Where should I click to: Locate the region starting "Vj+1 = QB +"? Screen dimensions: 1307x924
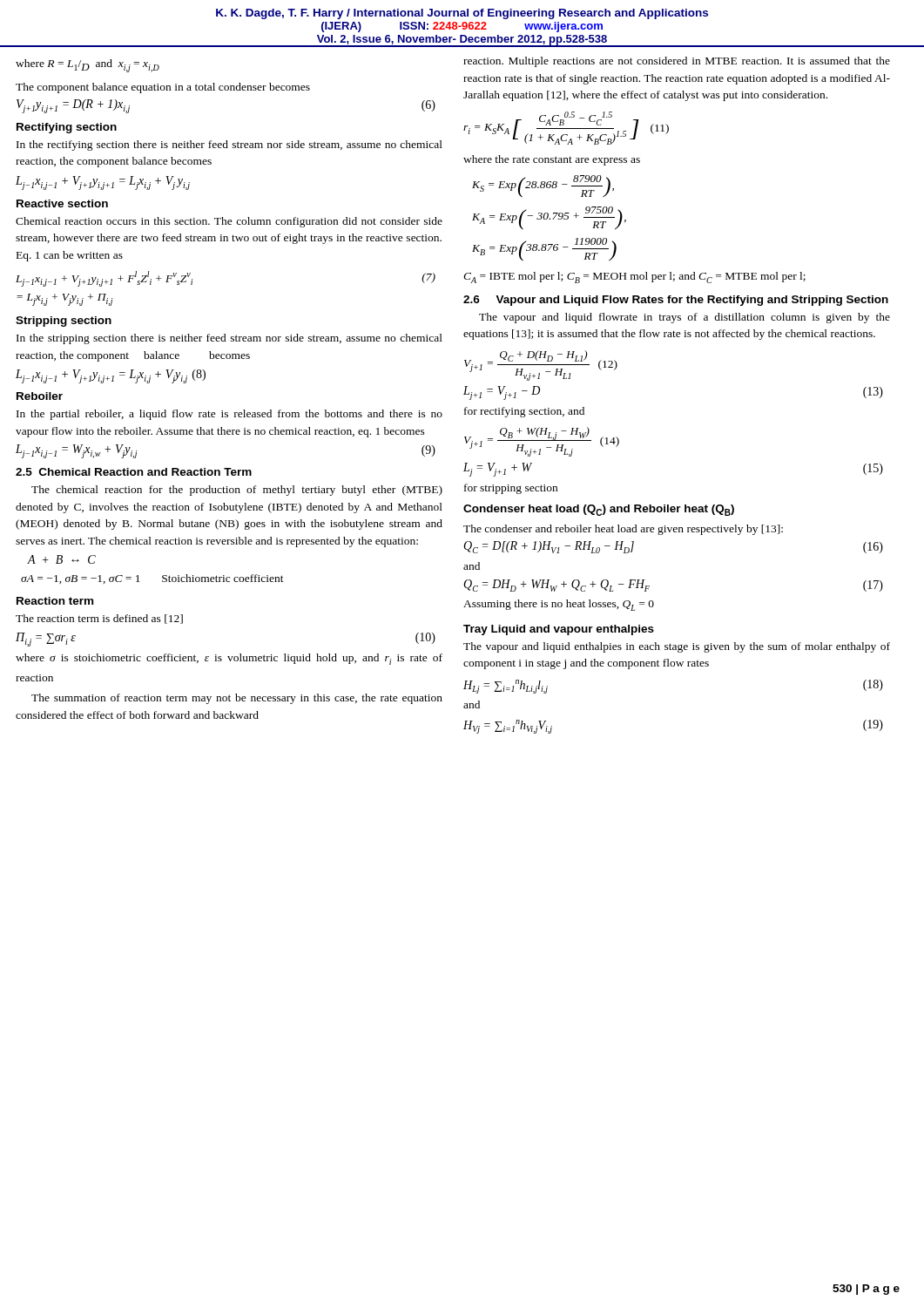click(541, 441)
